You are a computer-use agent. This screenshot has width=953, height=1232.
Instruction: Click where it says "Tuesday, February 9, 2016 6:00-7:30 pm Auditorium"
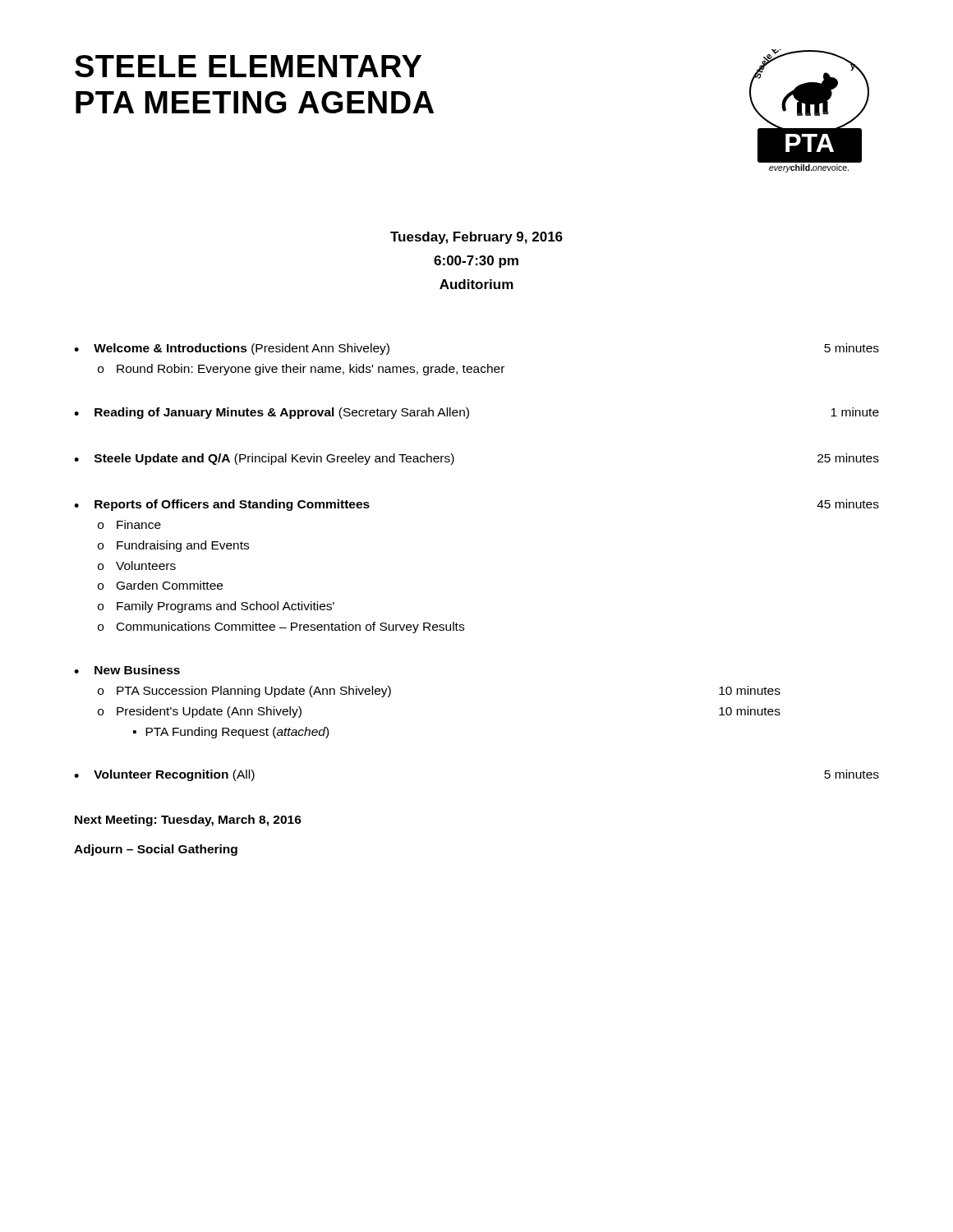point(476,261)
